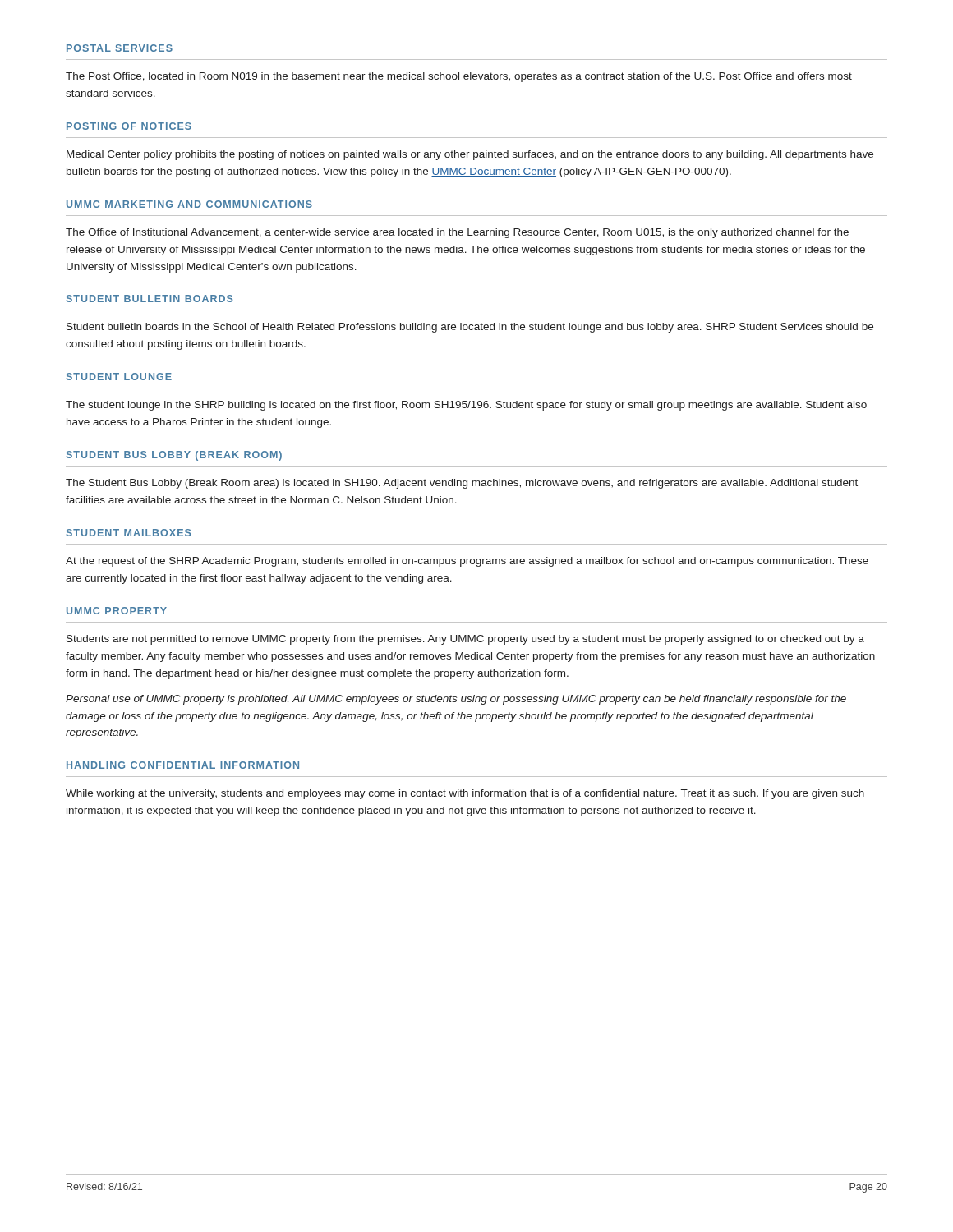Click on the block starting "While working at the"

click(x=465, y=802)
